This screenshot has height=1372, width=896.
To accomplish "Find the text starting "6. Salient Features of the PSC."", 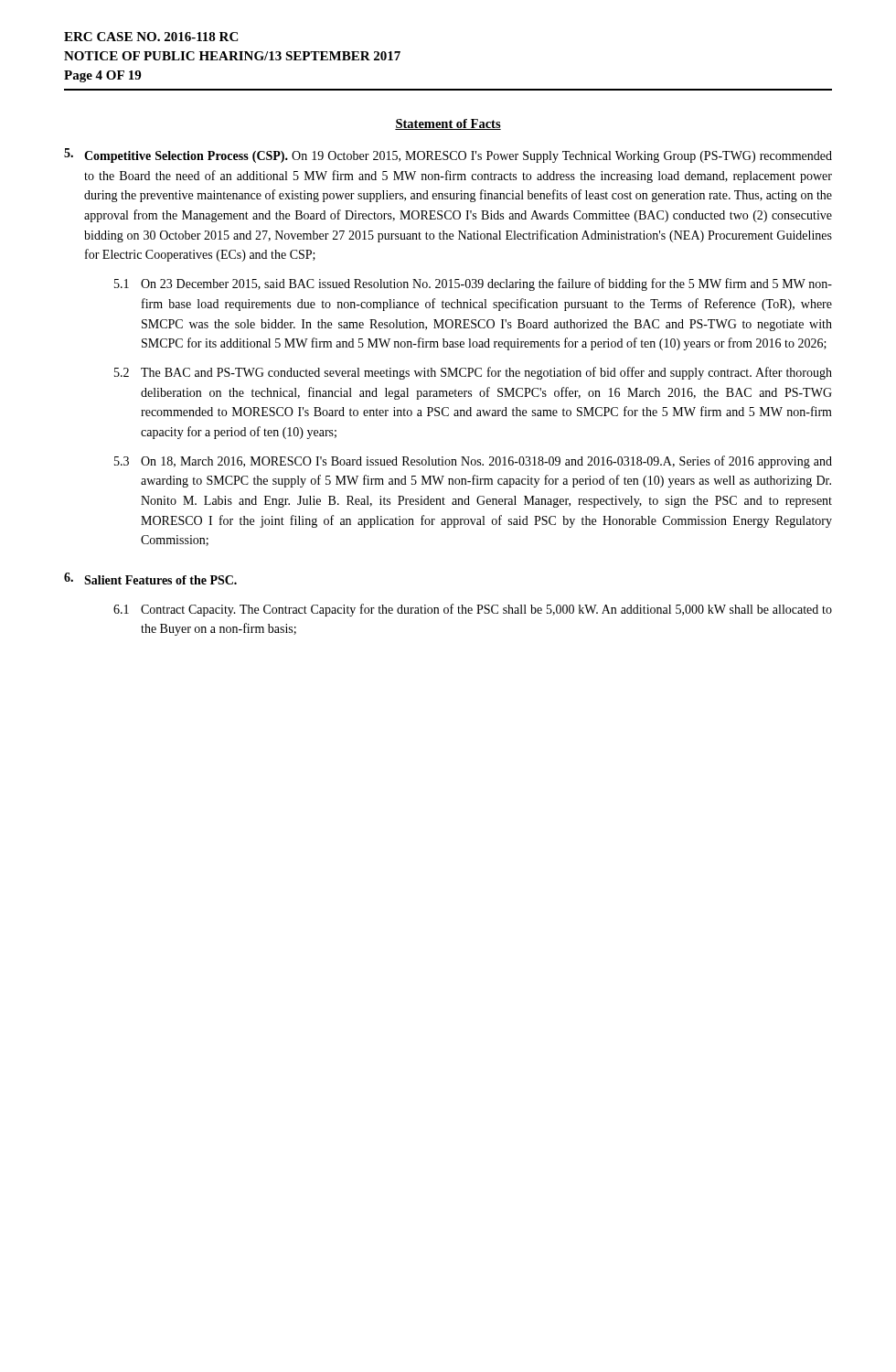I will (x=448, y=610).
